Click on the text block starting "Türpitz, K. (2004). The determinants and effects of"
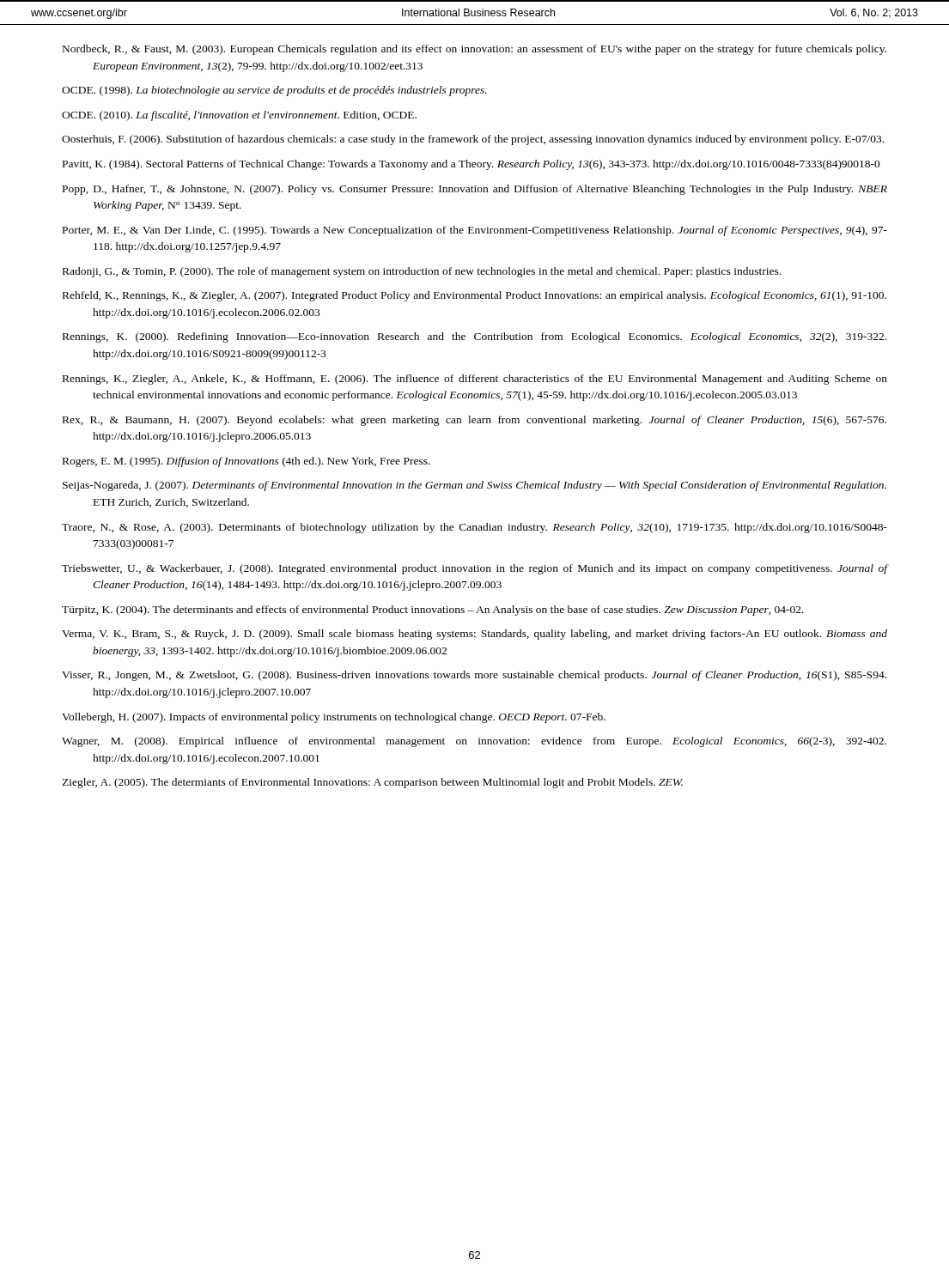The height and width of the screenshot is (1288, 949). 433,609
